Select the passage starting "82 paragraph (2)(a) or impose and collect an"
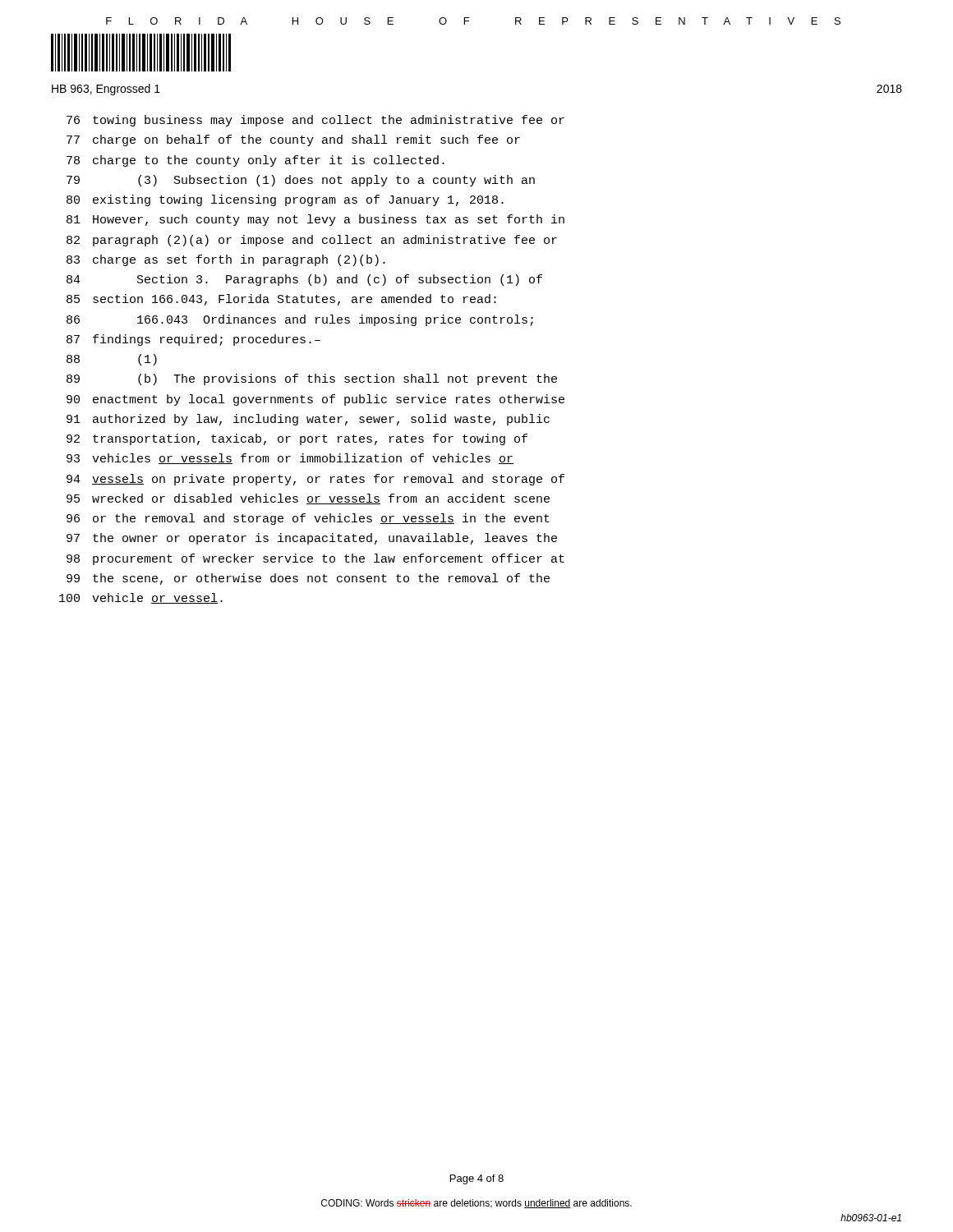The width and height of the screenshot is (953, 1232). tap(476, 241)
